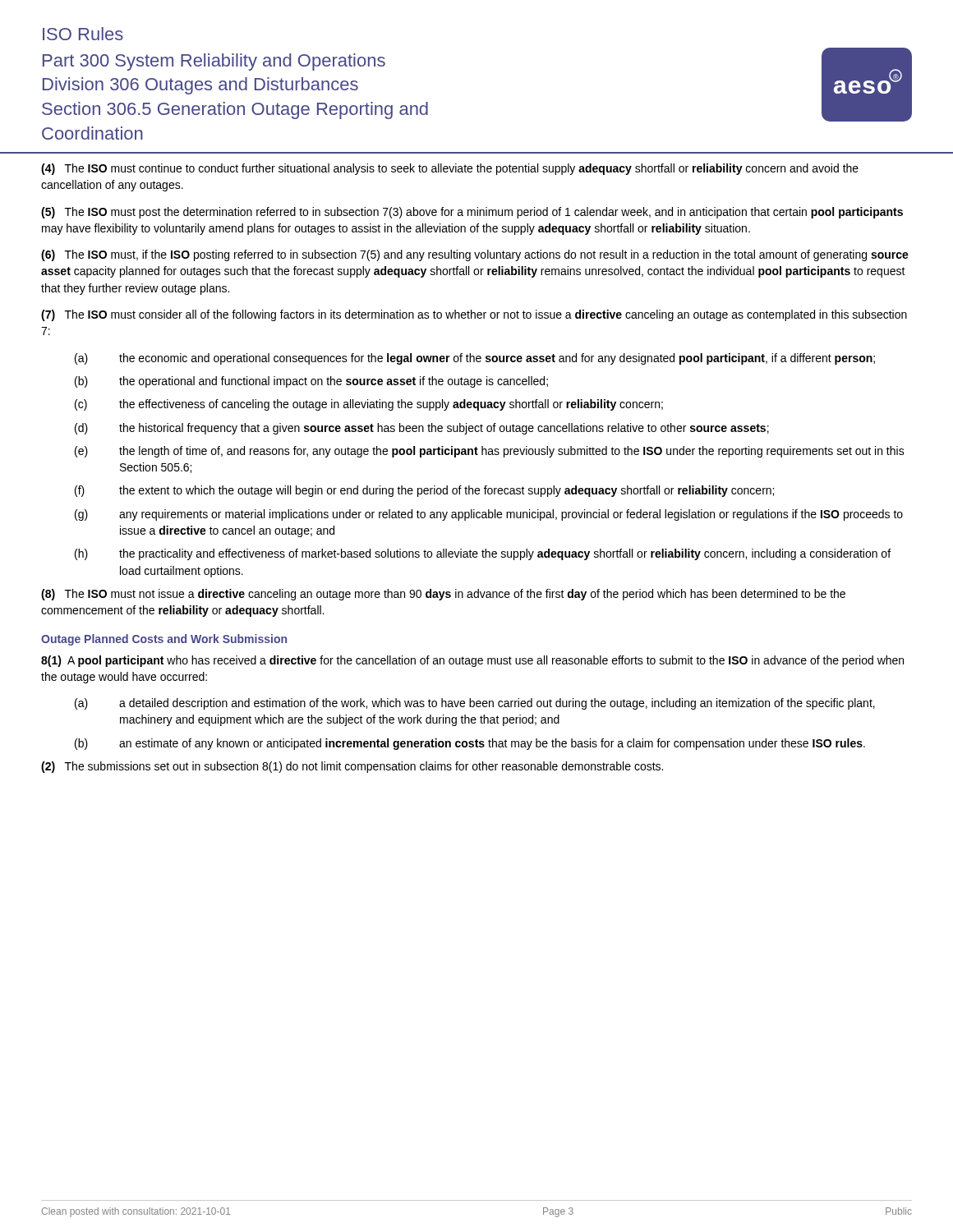Screen dimensions: 1232x953
Task: Point to the element starting "(4) The ISO must"
Action: [450, 177]
